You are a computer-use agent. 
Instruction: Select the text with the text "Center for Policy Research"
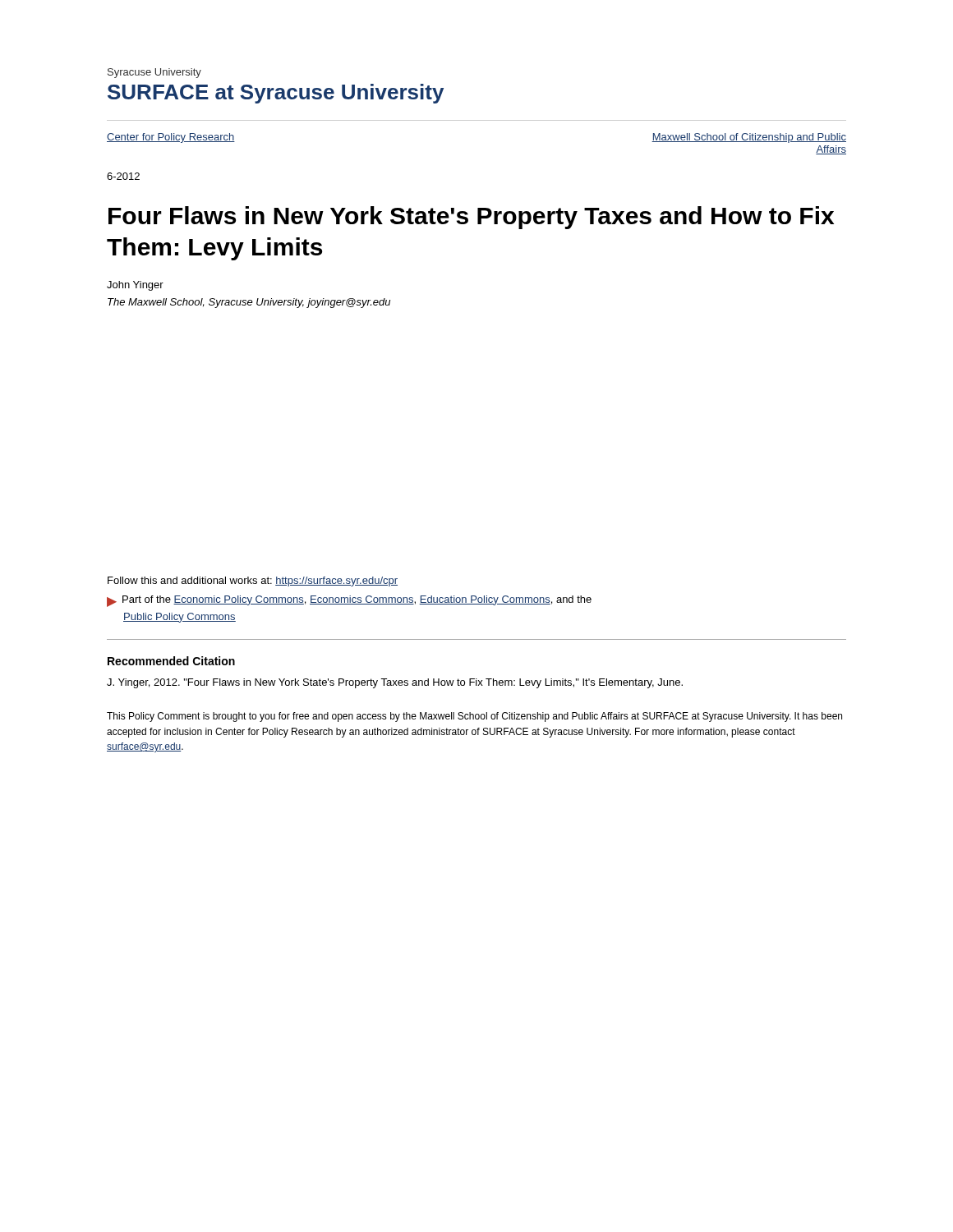click(x=171, y=137)
